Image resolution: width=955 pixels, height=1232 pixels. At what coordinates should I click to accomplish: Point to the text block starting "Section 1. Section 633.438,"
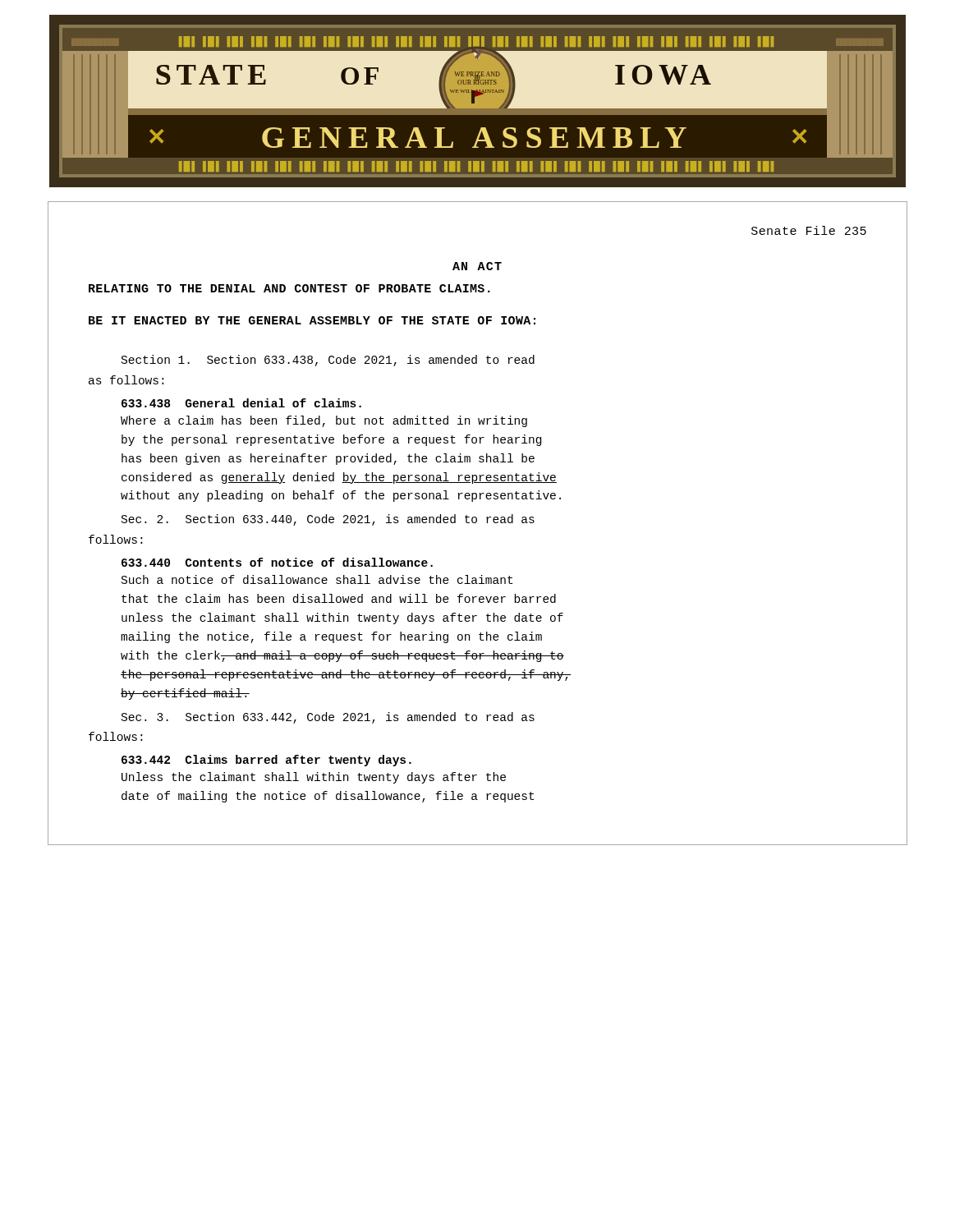(x=328, y=361)
